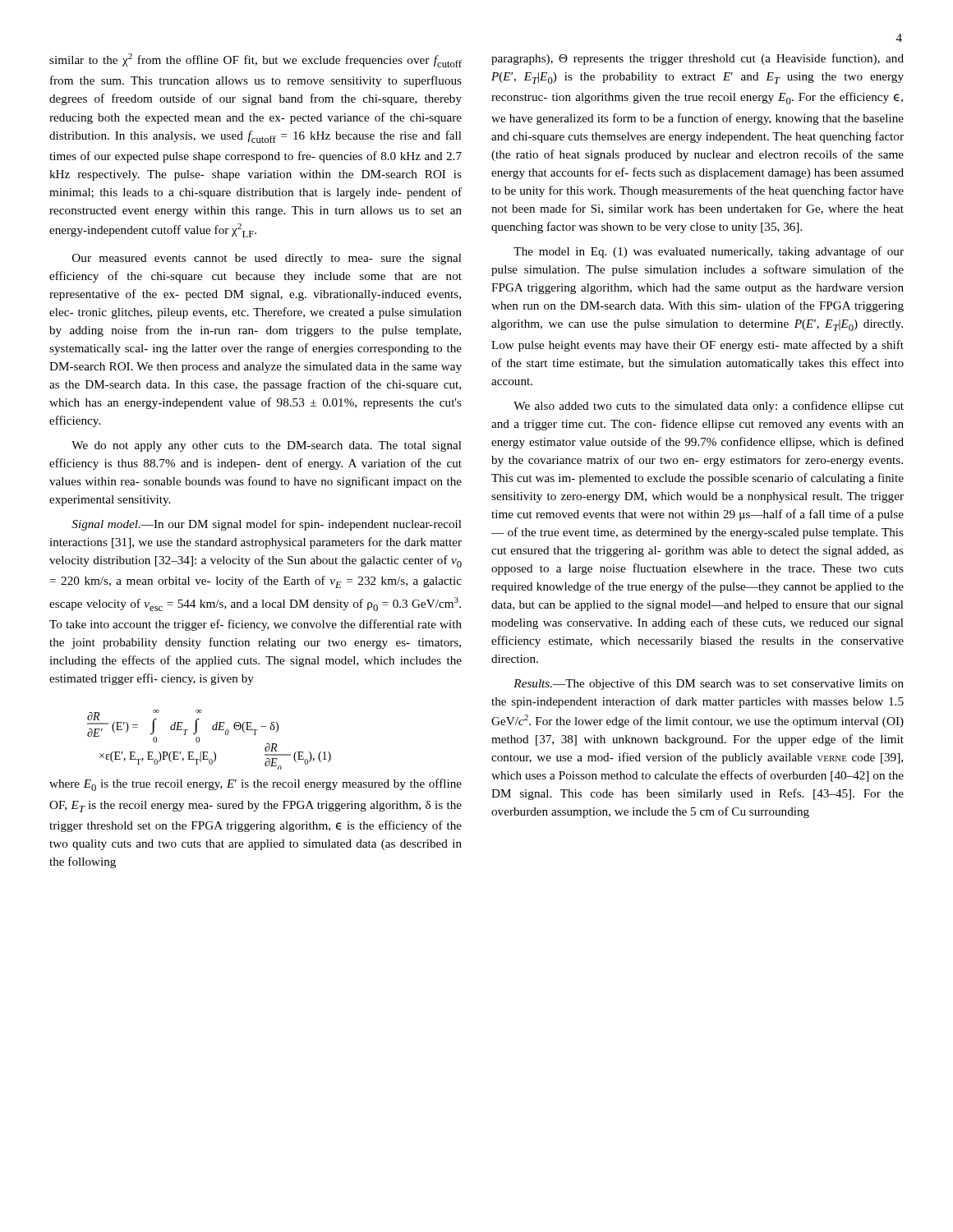Find the text block with the text "similar to the χ2 from the offline OF"
This screenshot has height=1232, width=953.
click(255, 145)
